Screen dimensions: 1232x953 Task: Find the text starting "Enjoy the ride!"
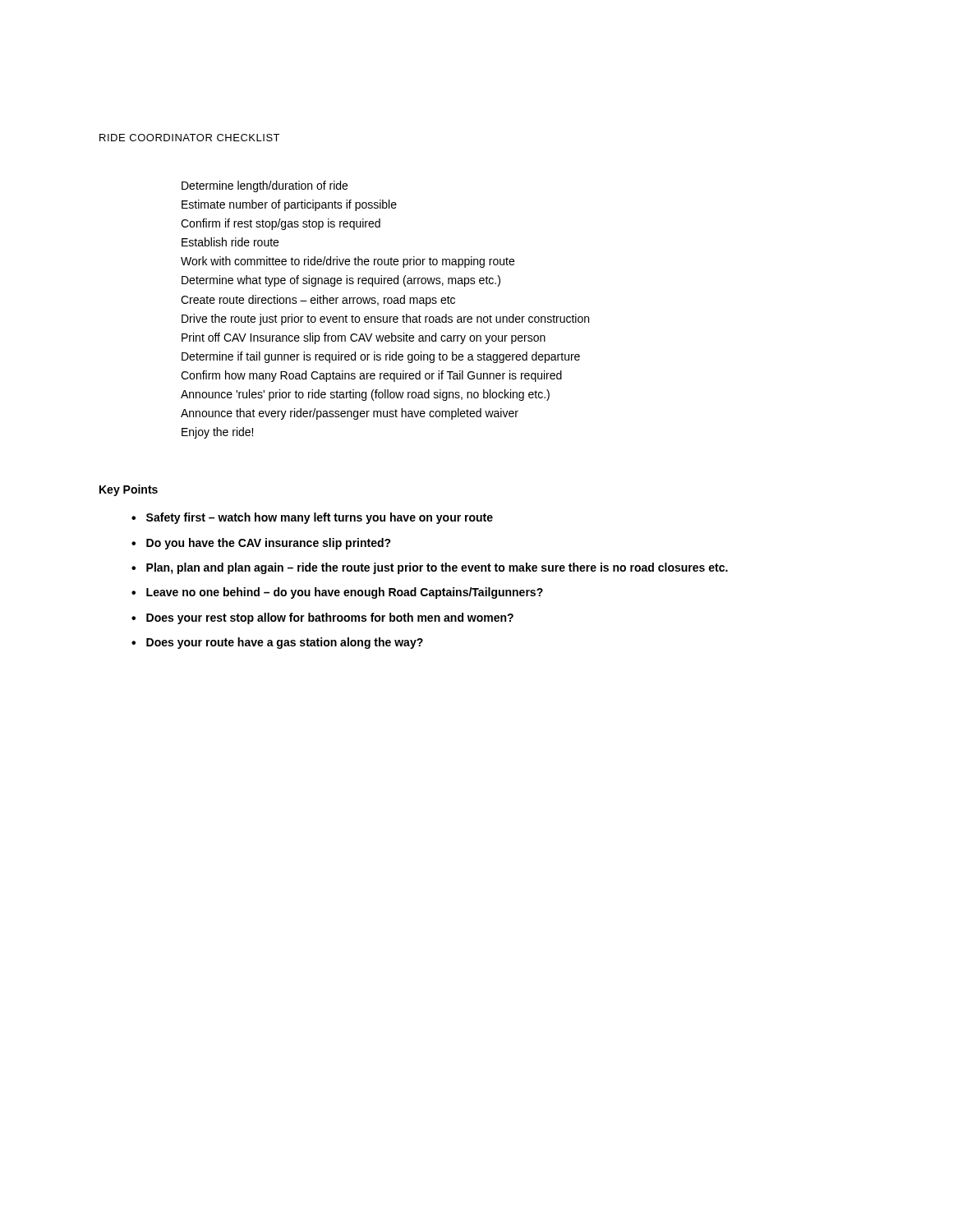(x=218, y=432)
